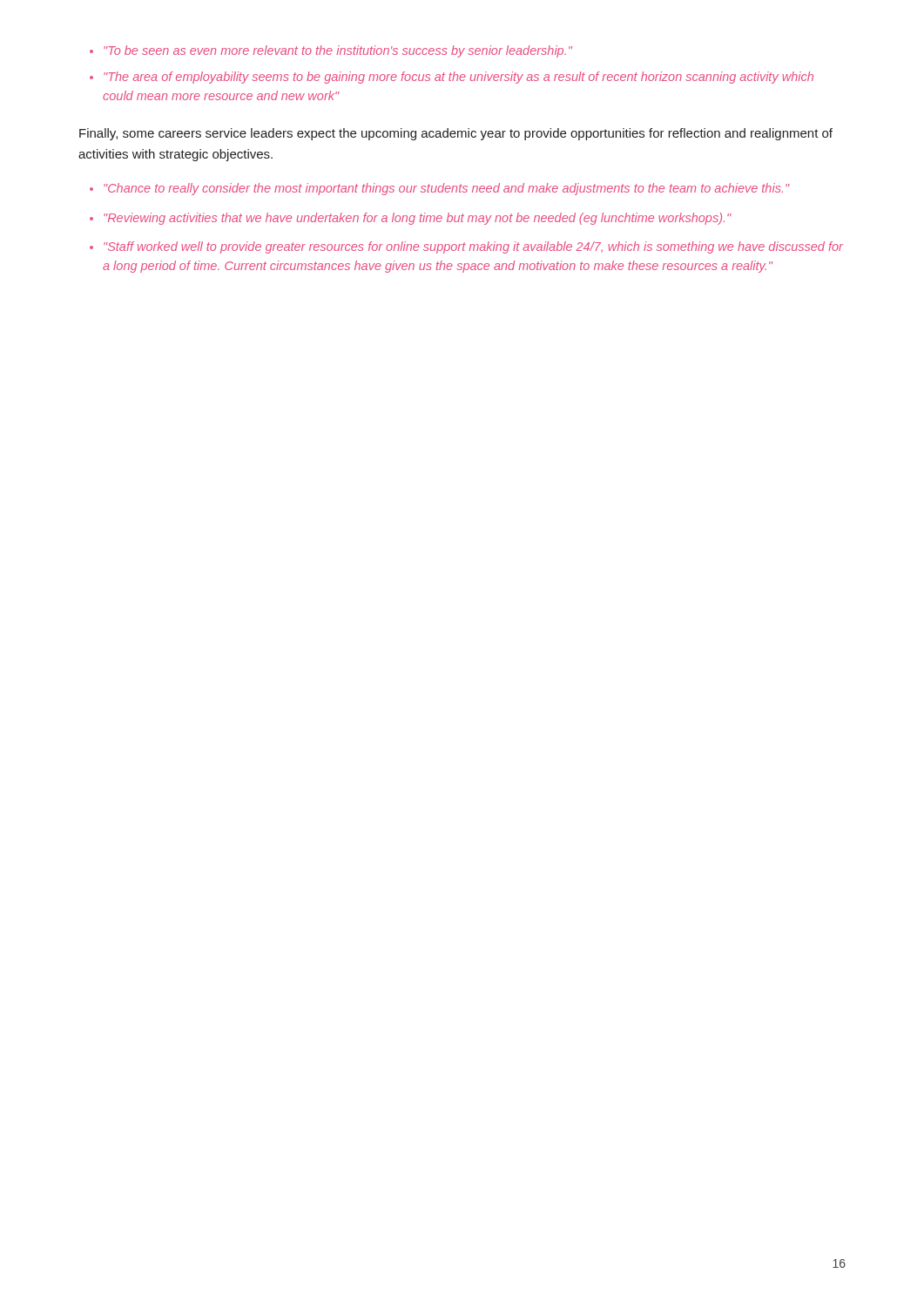Locate the block of text that opens with ""To be seen as even more relevant to"
Screen dimensions: 1307x924
coord(337,51)
